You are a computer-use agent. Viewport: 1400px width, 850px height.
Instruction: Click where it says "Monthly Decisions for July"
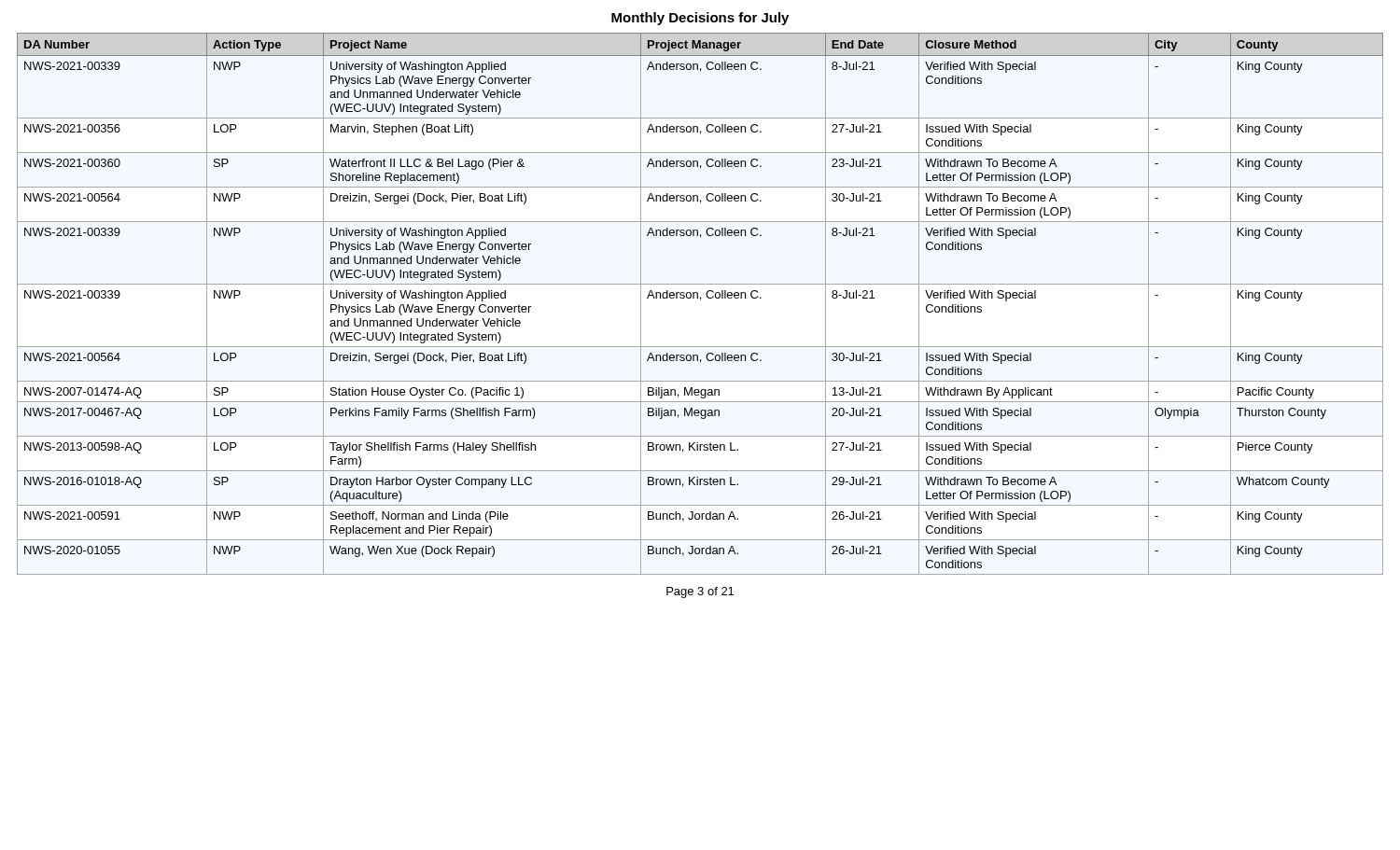tap(700, 17)
